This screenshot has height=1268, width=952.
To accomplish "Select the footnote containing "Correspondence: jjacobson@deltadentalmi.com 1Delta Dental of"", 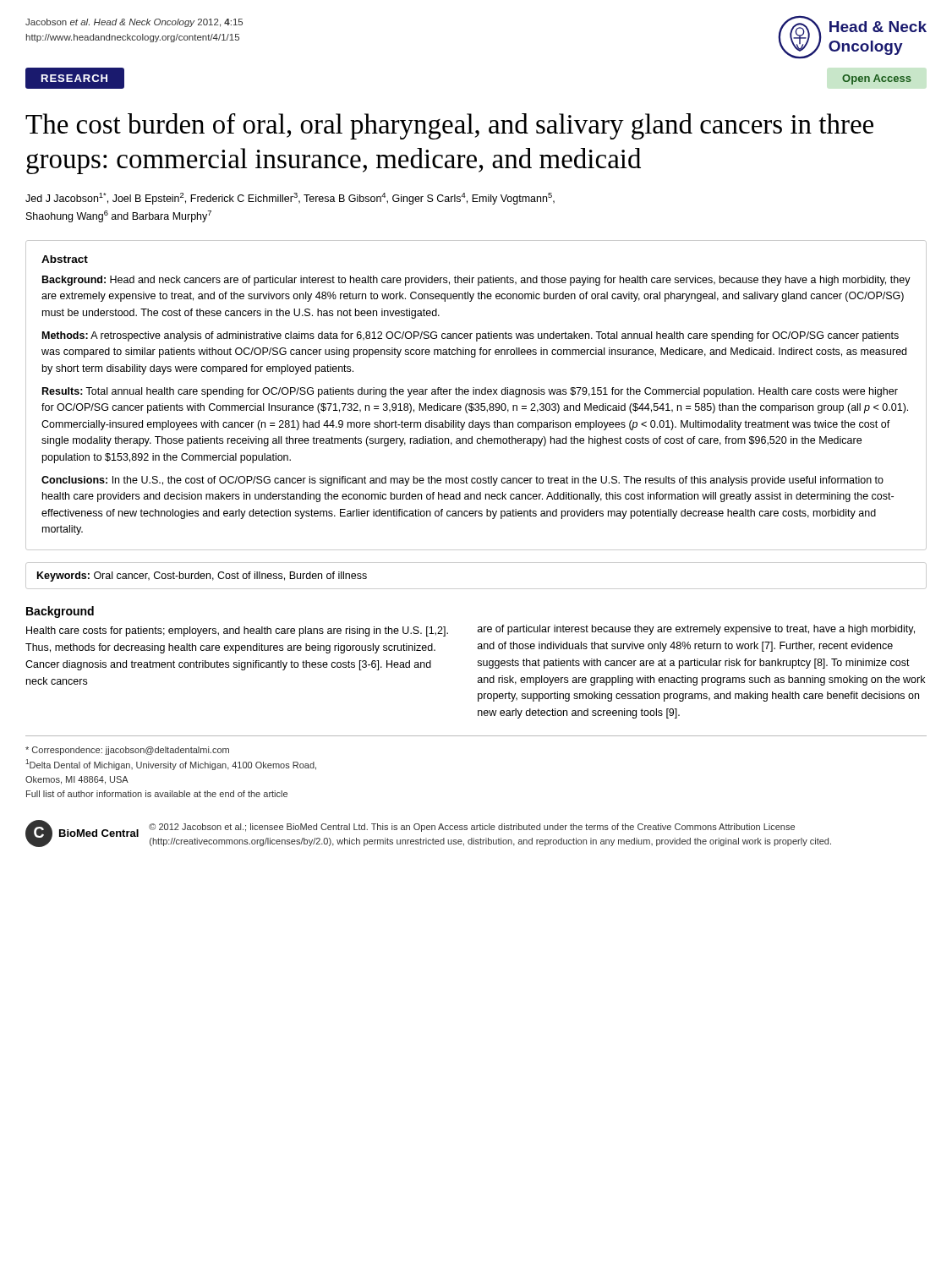I will 171,772.
